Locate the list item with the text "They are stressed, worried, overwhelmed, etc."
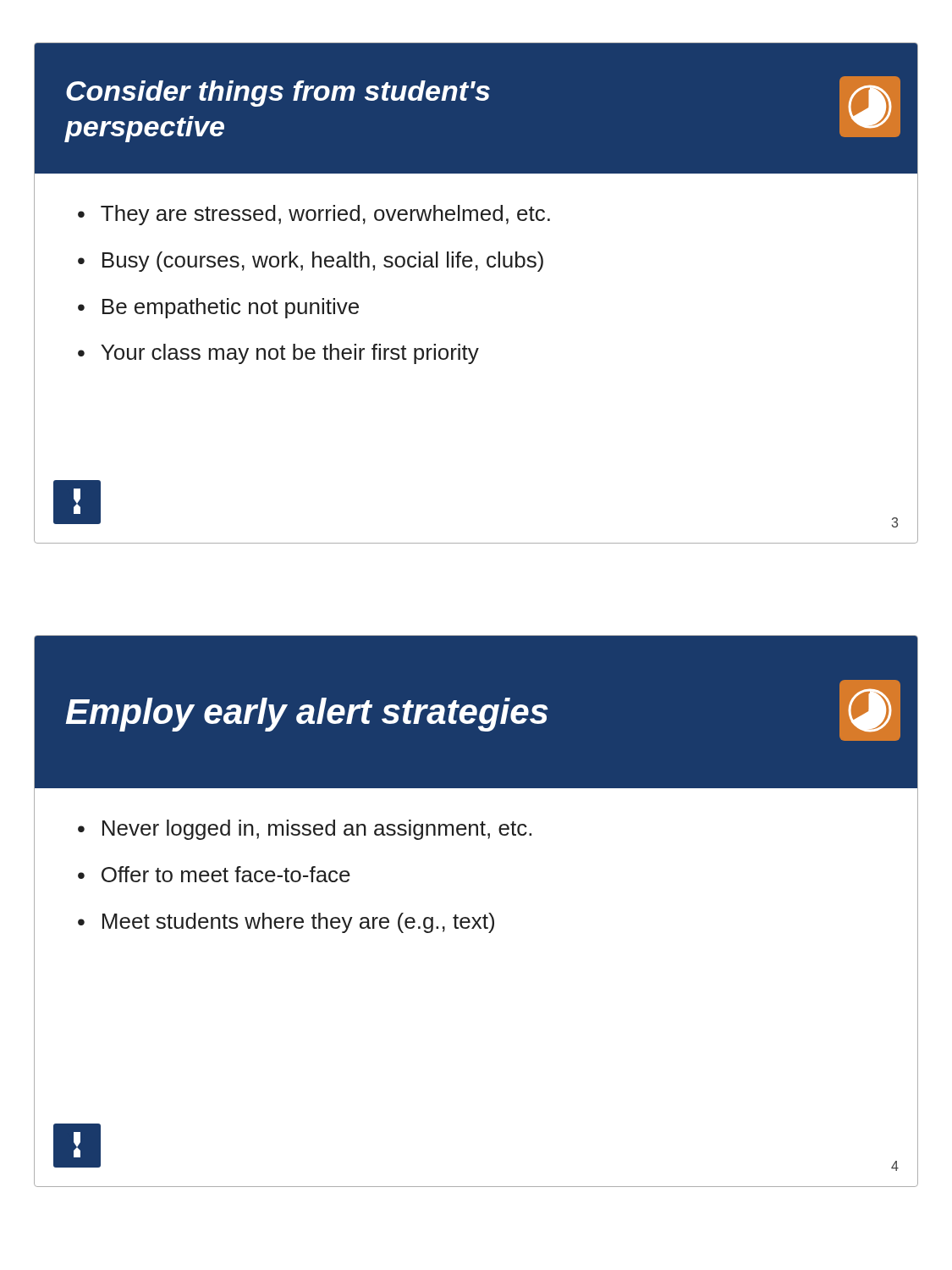Screen dimensions: 1270x952 click(326, 213)
